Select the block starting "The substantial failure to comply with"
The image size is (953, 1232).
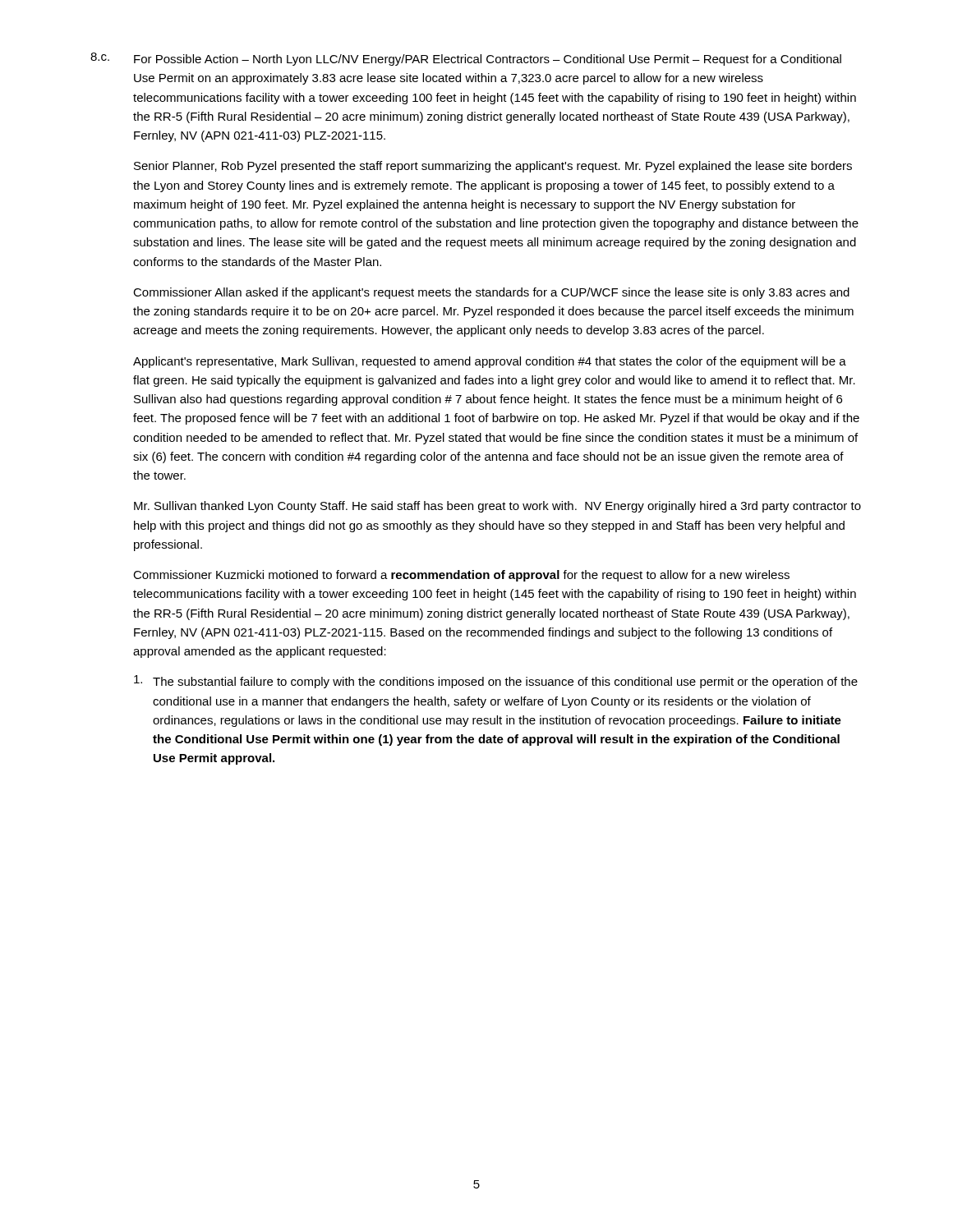498,720
